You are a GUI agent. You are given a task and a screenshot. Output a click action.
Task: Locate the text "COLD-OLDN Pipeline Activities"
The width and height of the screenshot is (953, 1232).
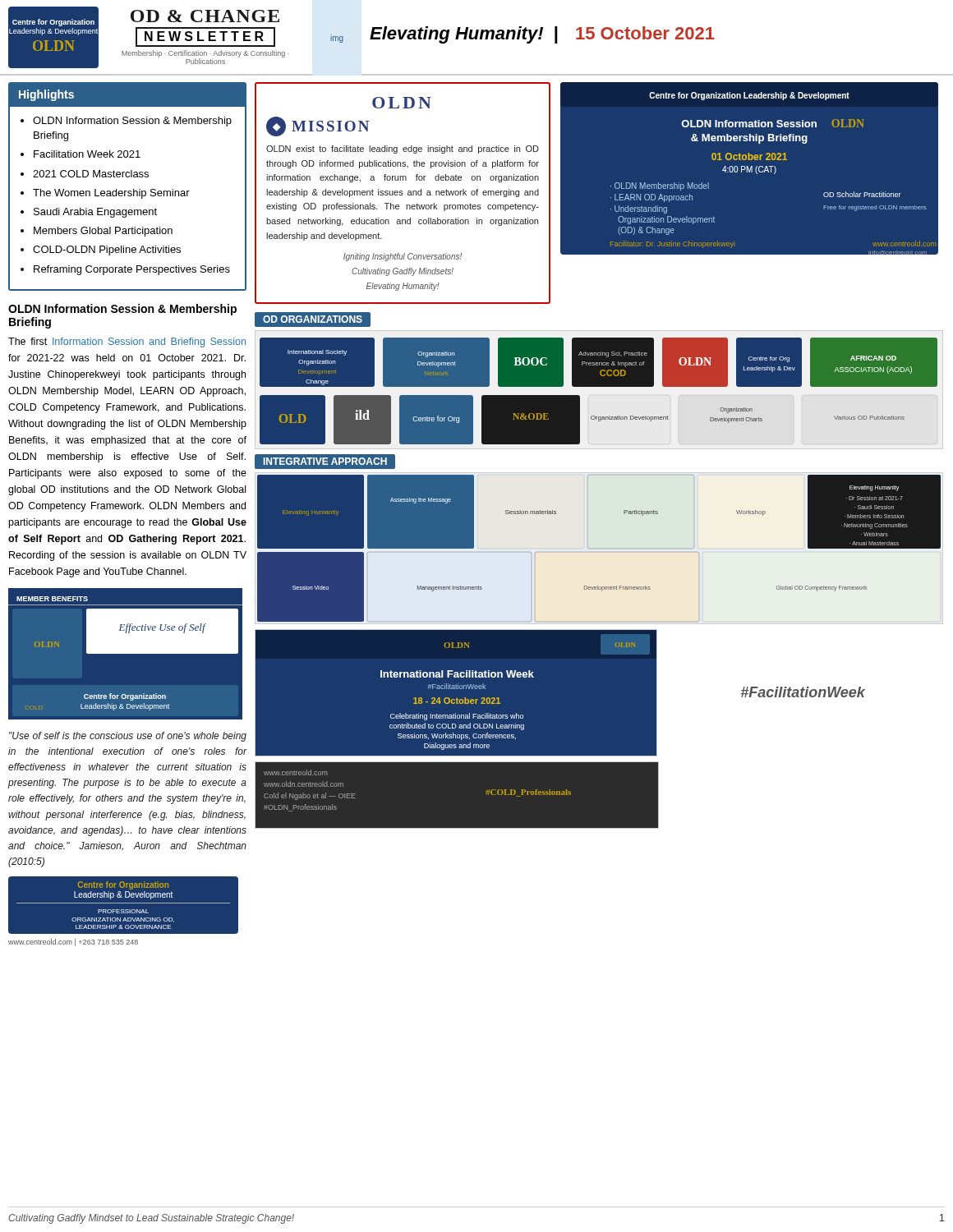[107, 249]
